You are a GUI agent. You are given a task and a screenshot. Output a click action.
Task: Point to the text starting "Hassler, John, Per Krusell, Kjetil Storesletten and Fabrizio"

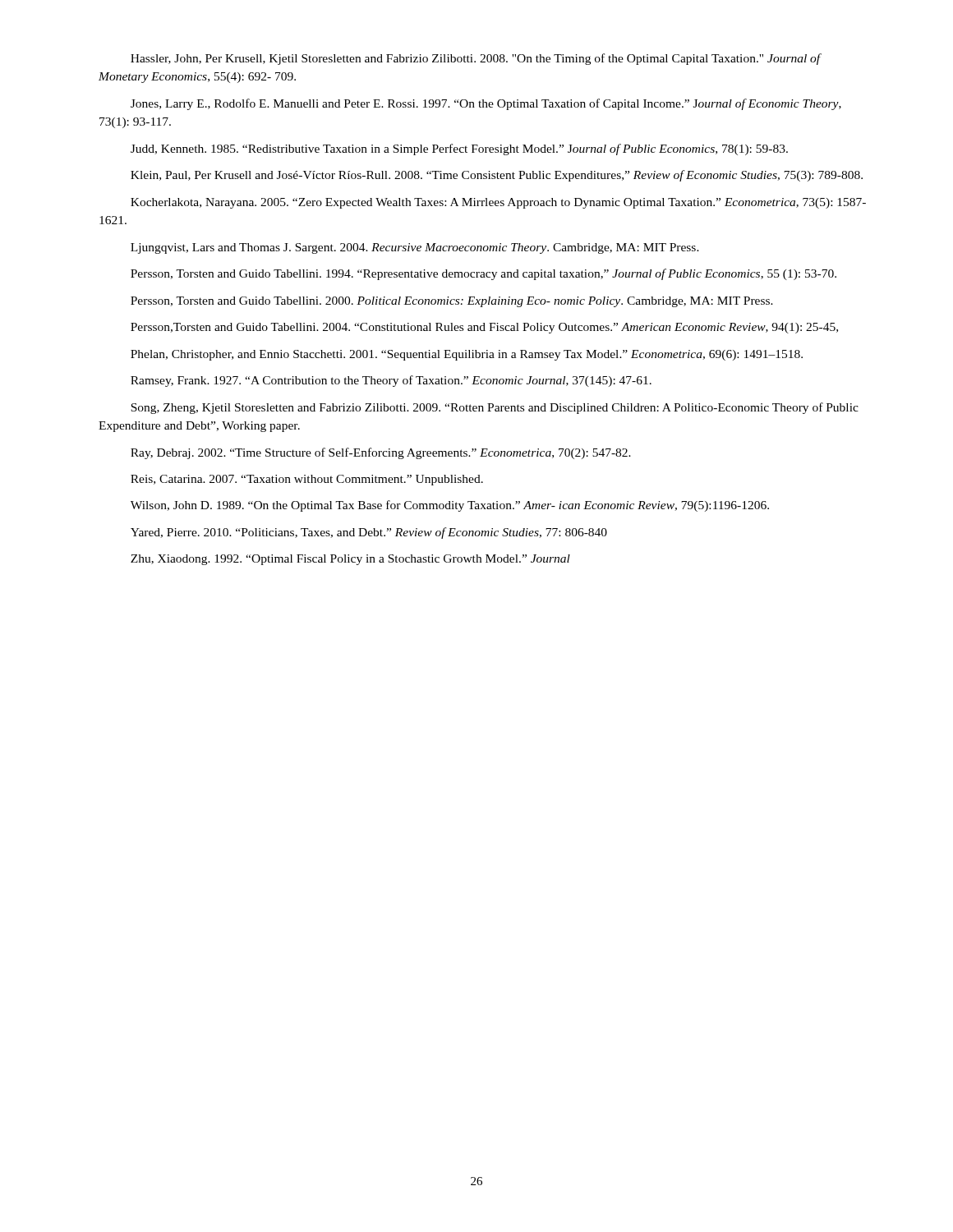(485, 68)
